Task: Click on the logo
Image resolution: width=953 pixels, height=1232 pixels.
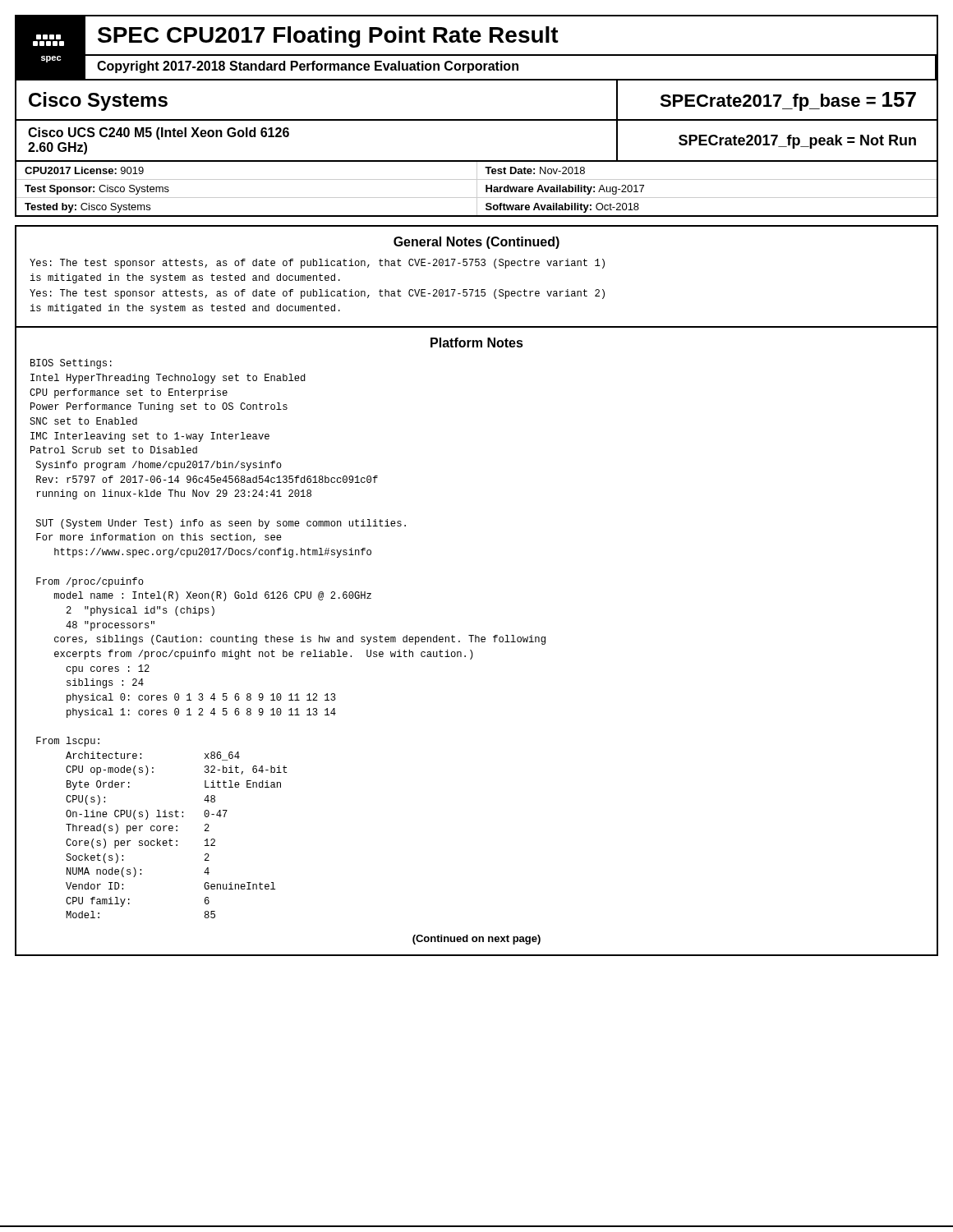Action: pyautogui.click(x=51, y=48)
